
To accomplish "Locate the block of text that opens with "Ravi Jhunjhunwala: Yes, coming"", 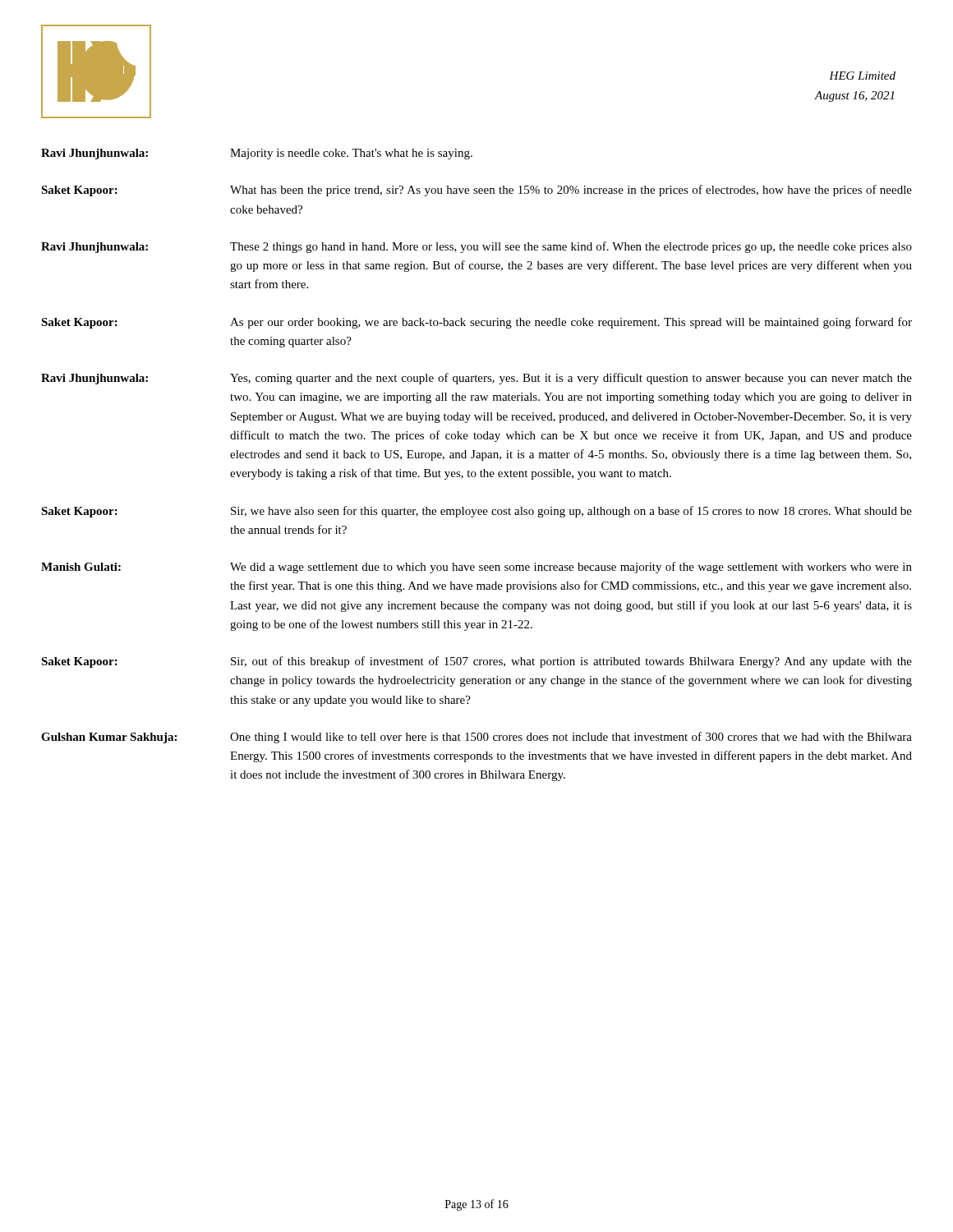I will point(476,426).
